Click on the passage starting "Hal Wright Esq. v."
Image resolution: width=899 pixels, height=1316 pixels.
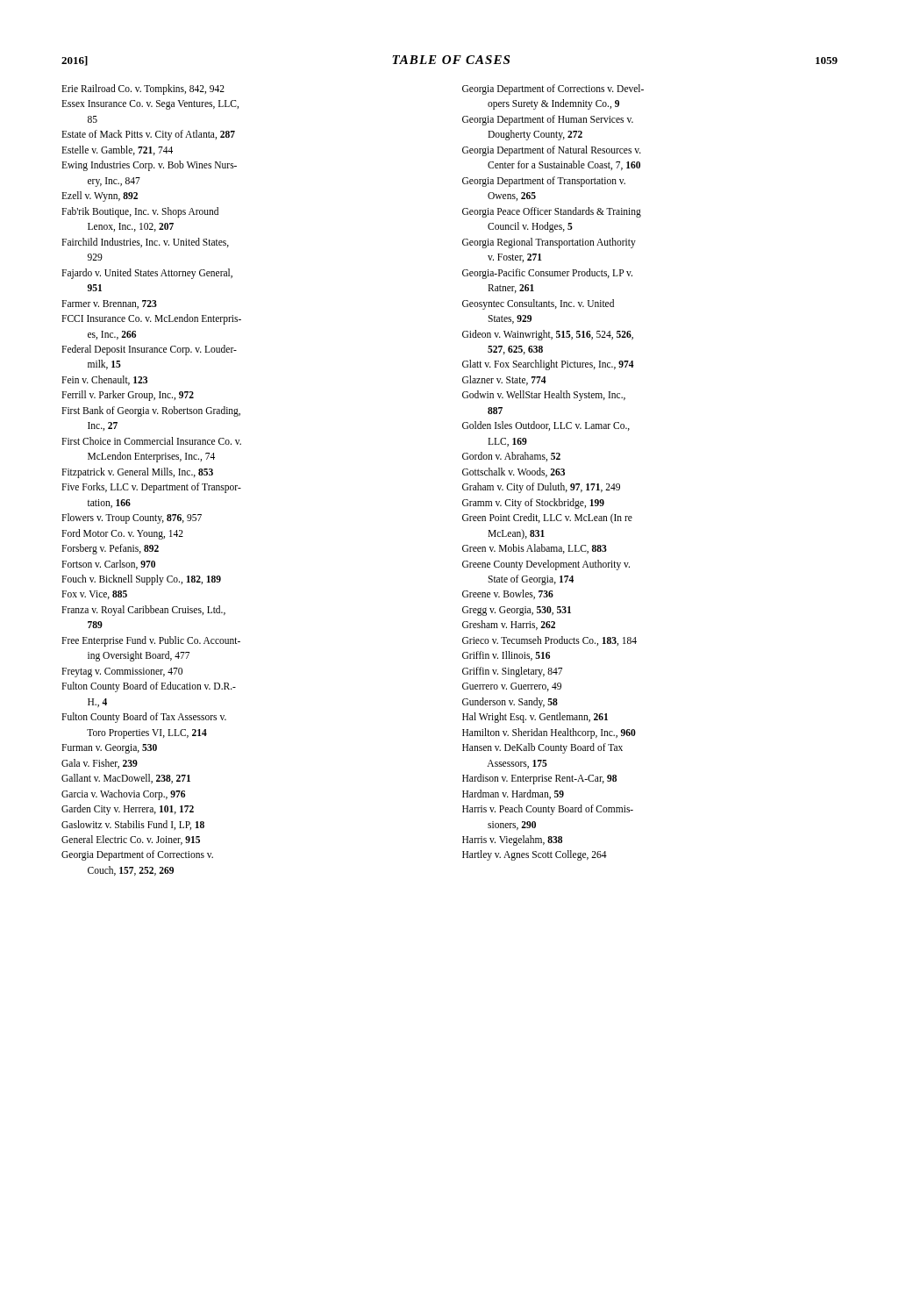click(x=535, y=717)
